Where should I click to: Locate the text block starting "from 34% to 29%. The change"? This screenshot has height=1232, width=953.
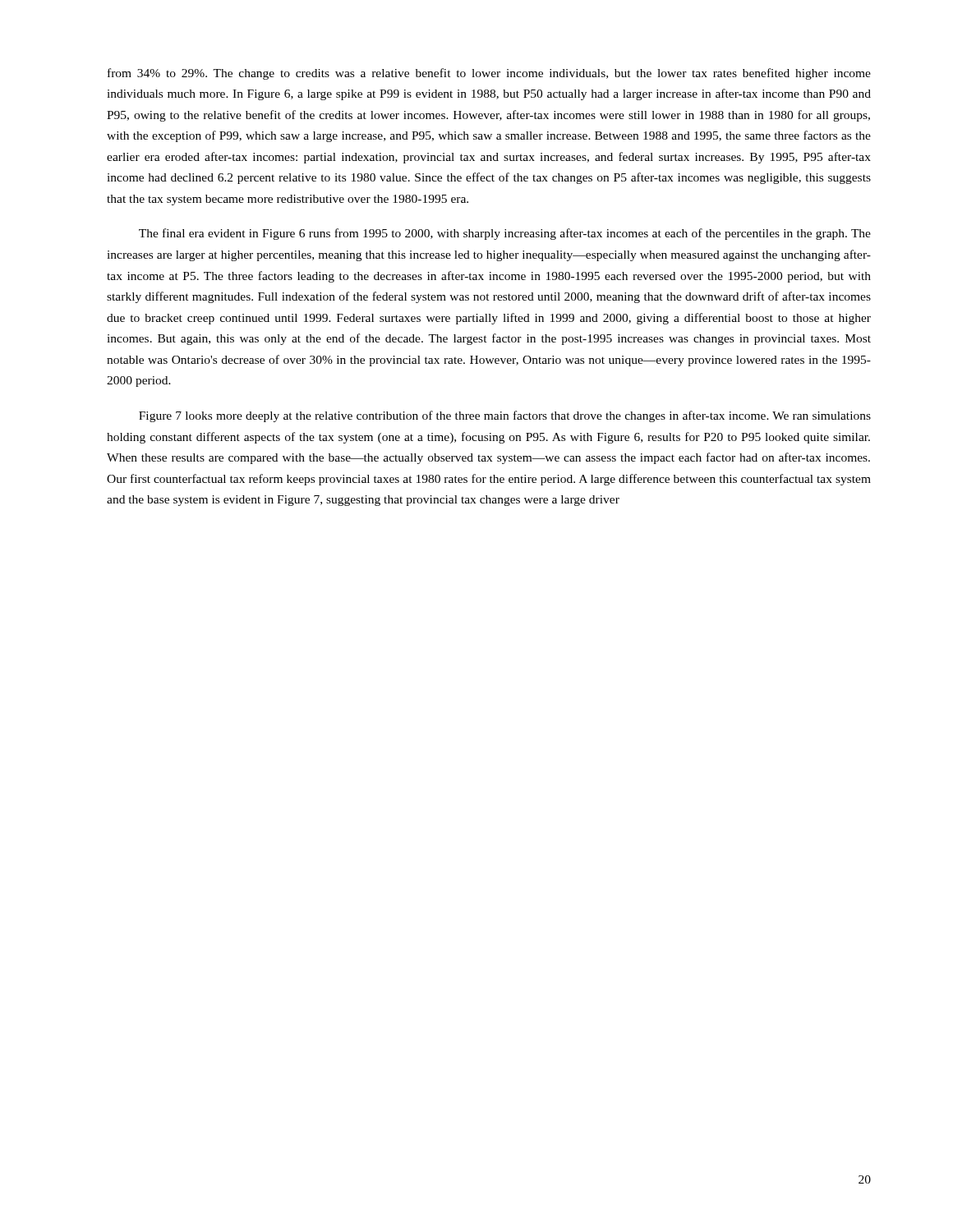[x=489, y=135]
